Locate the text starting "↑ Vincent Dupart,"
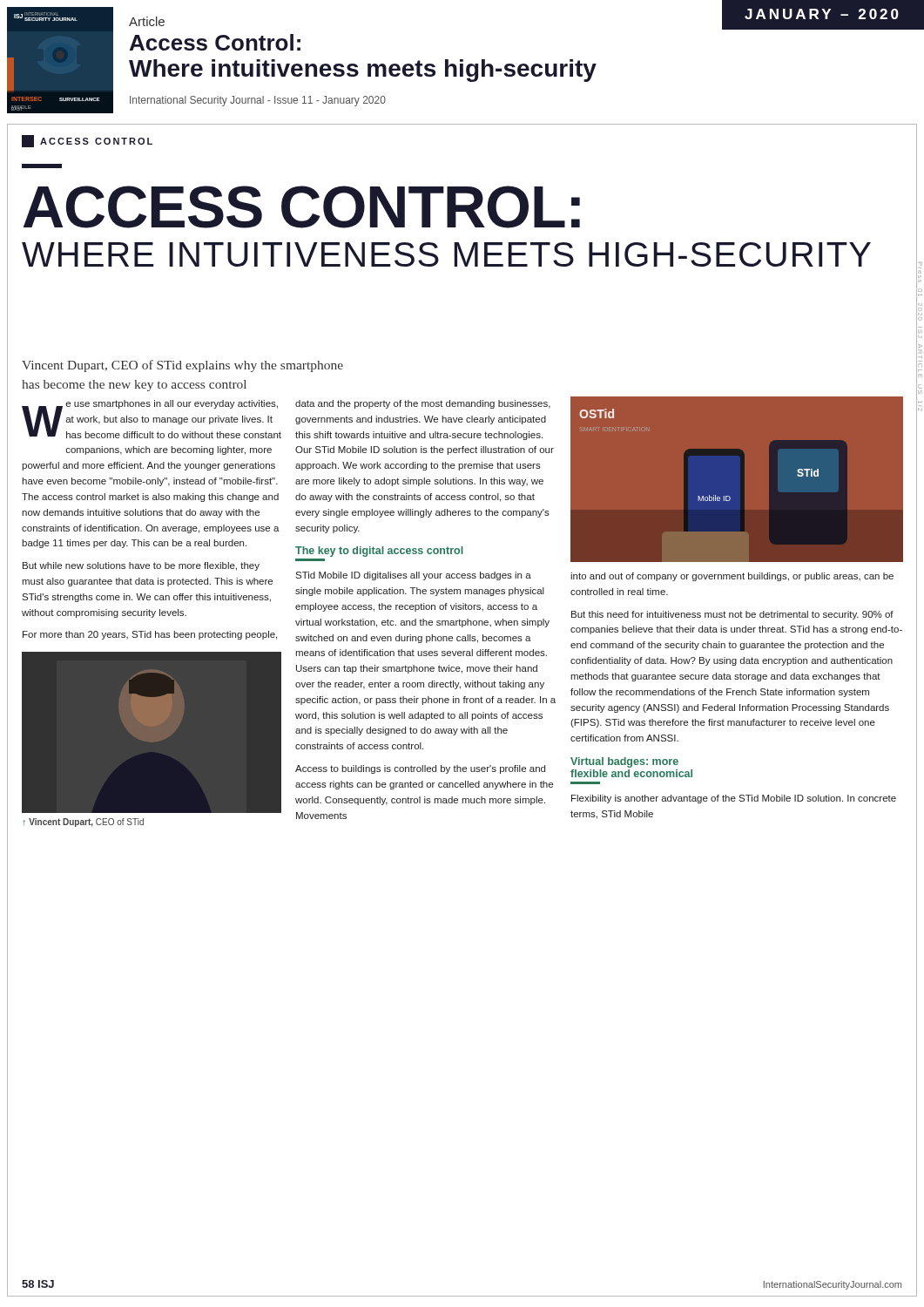924x1307 pixels. point(83,822)
